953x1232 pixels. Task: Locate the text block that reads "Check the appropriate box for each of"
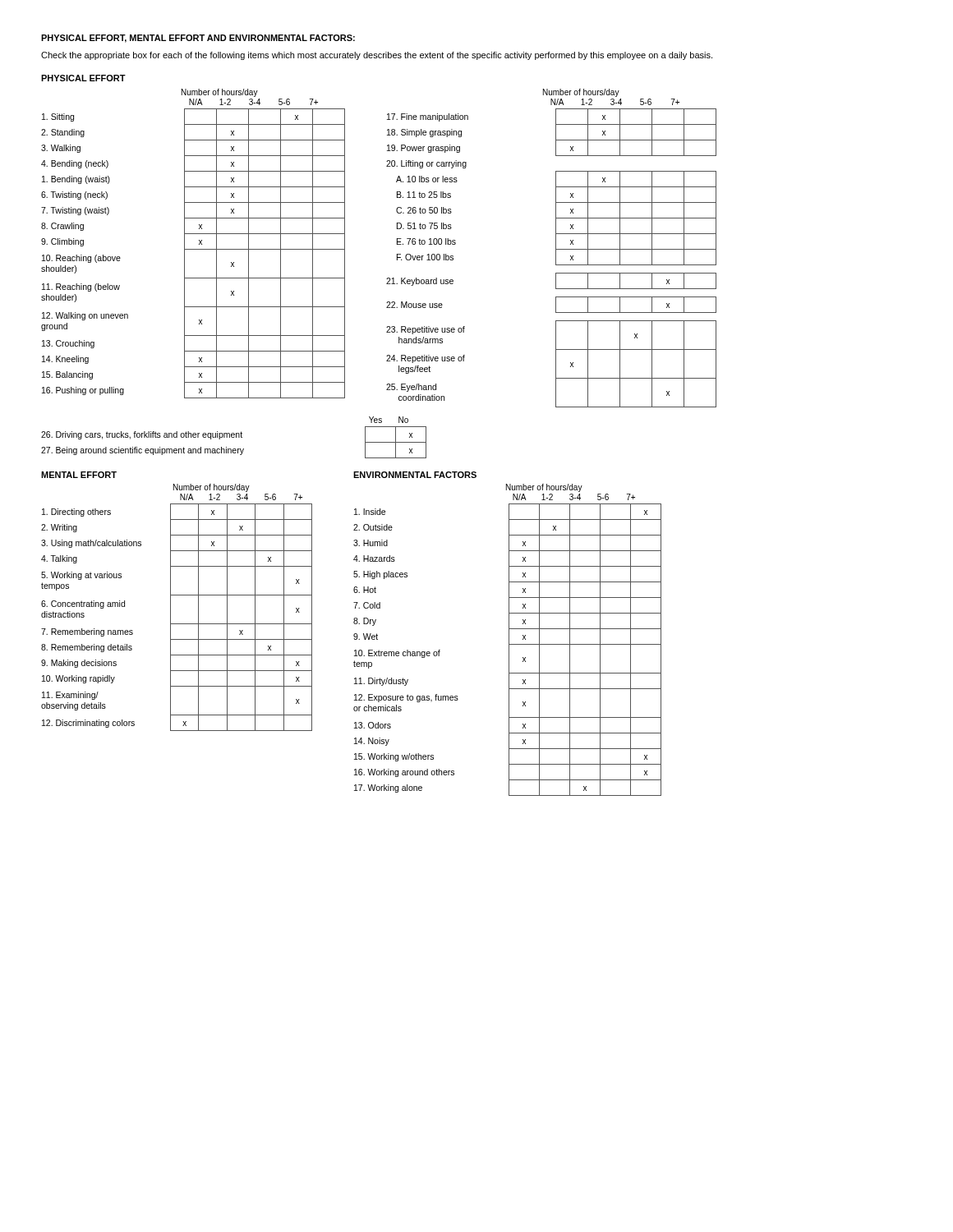377,55
